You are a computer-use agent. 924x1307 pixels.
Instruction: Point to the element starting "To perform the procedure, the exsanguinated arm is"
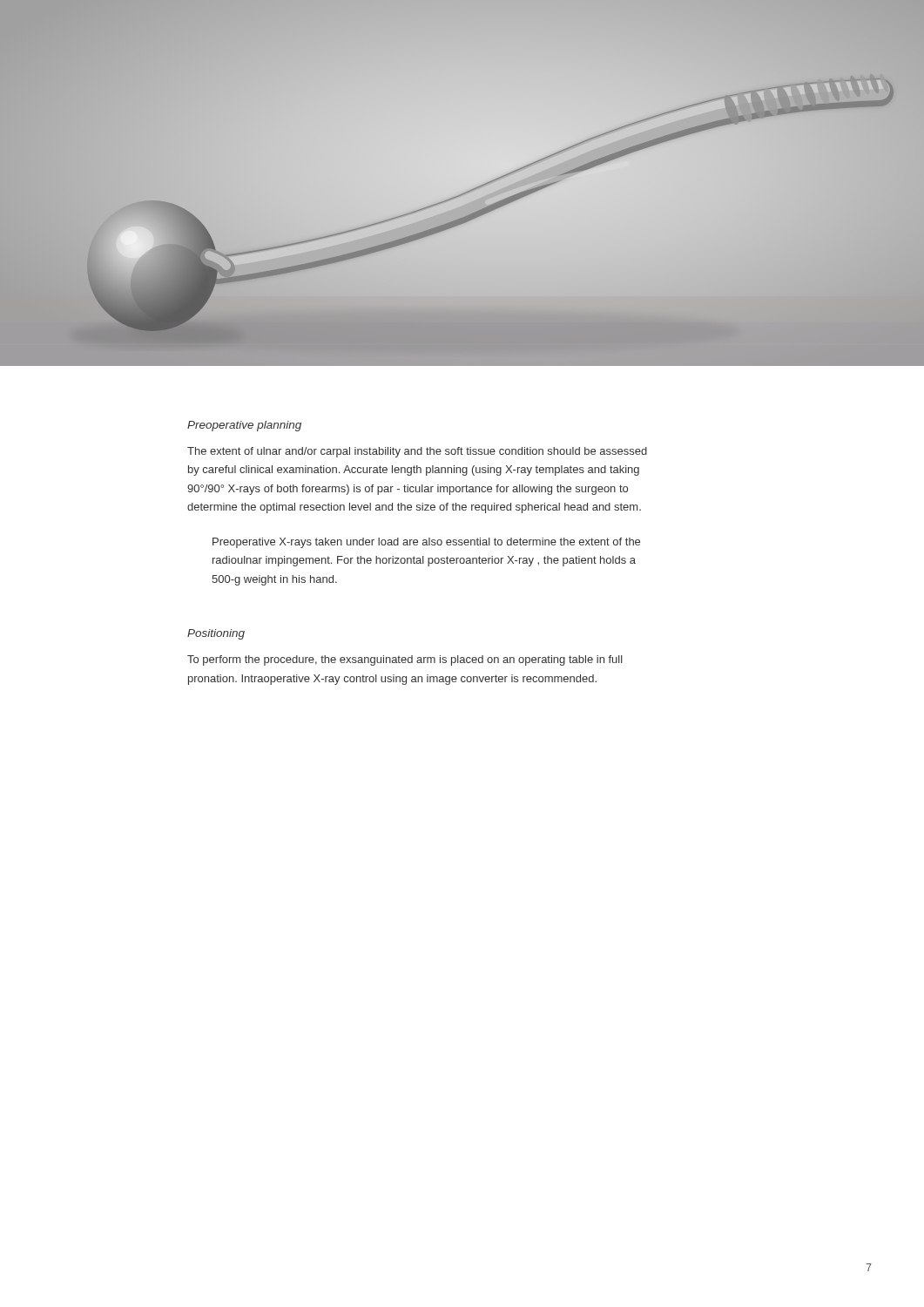(405, 669)
